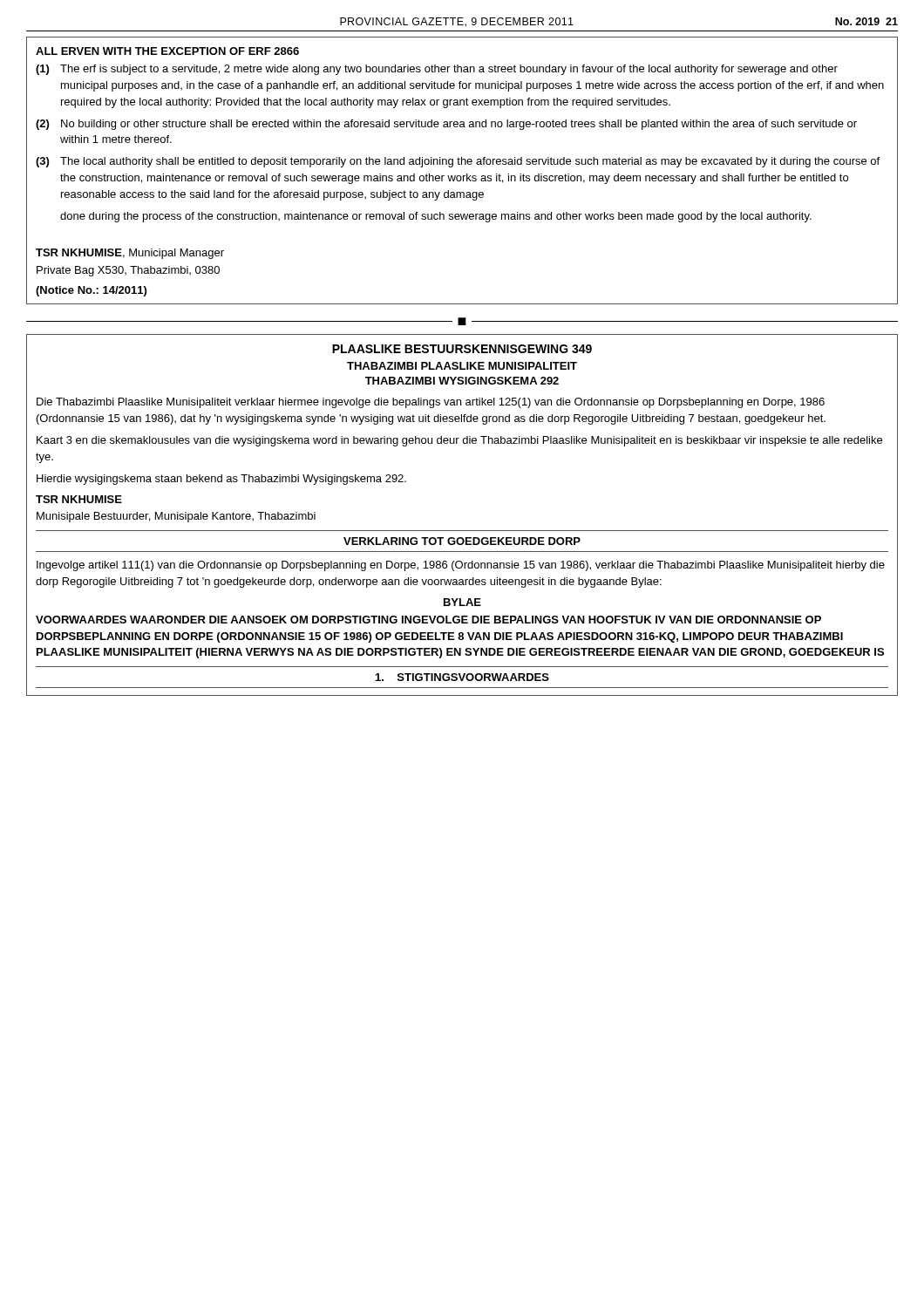Select the region starting "ALL ERVEN WITH"
924x1308 pixels.
(x=462, y=171)
